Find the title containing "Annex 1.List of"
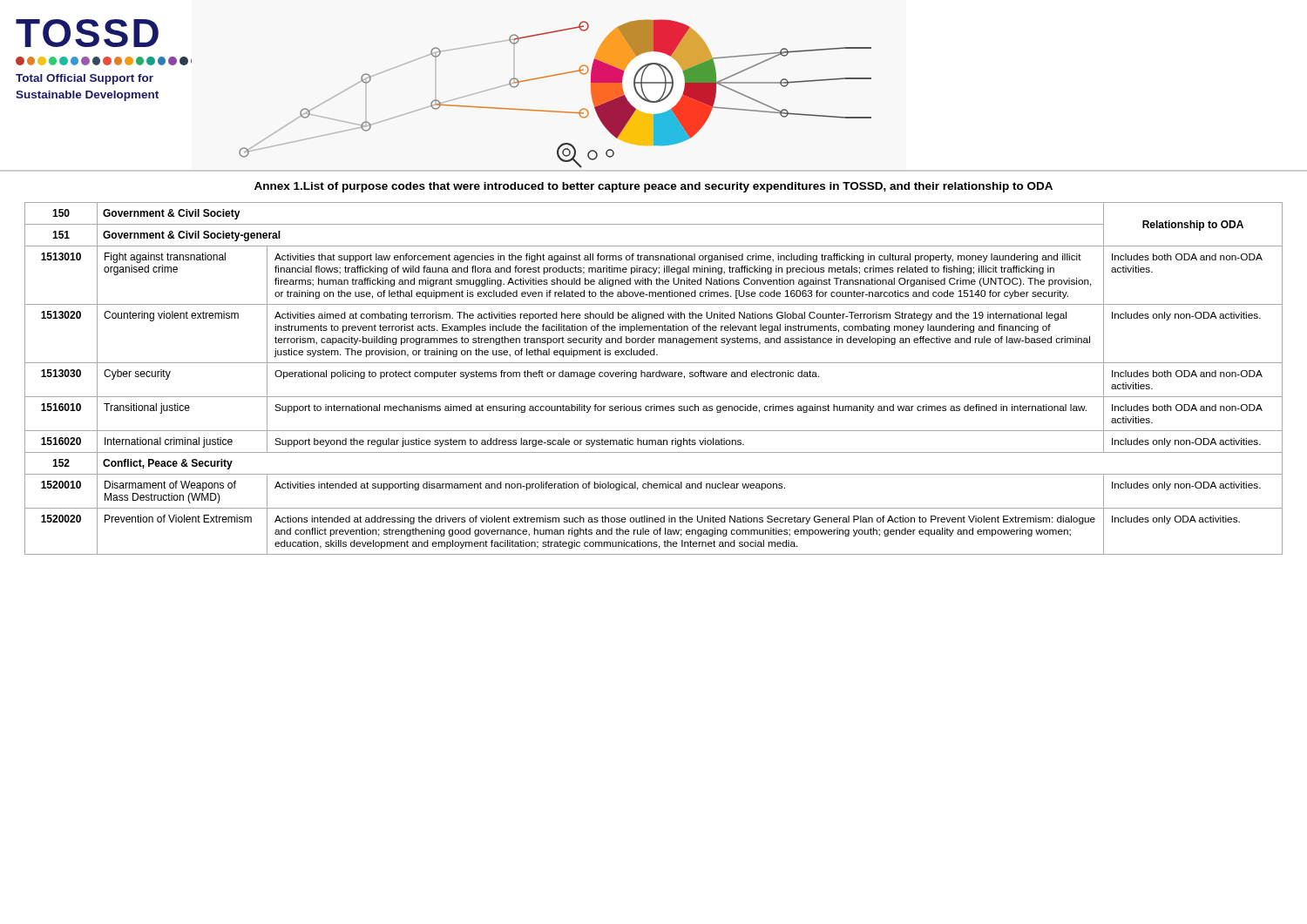 click(x=654, y=186)
